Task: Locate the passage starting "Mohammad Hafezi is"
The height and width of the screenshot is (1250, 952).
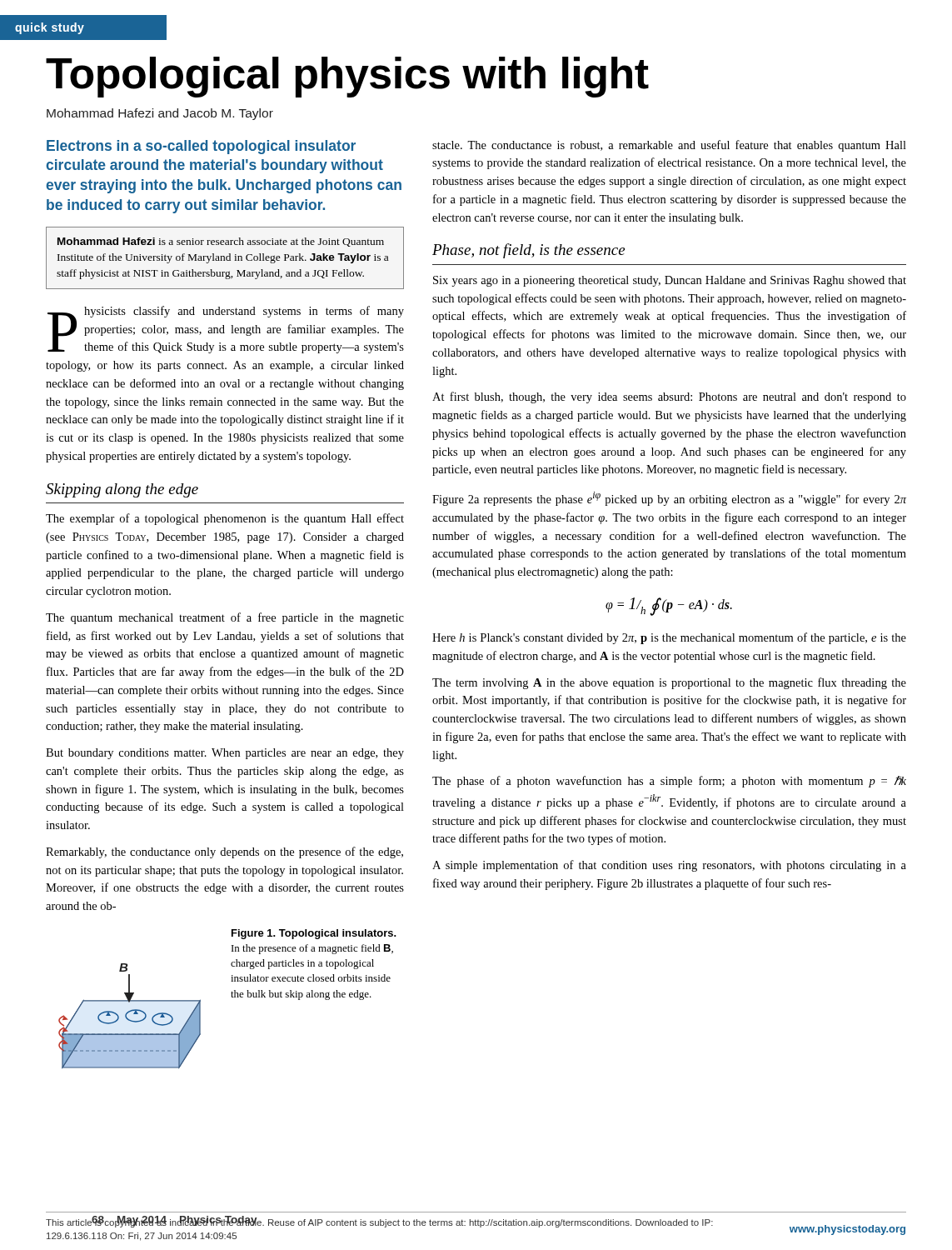Action: point(223,257)
